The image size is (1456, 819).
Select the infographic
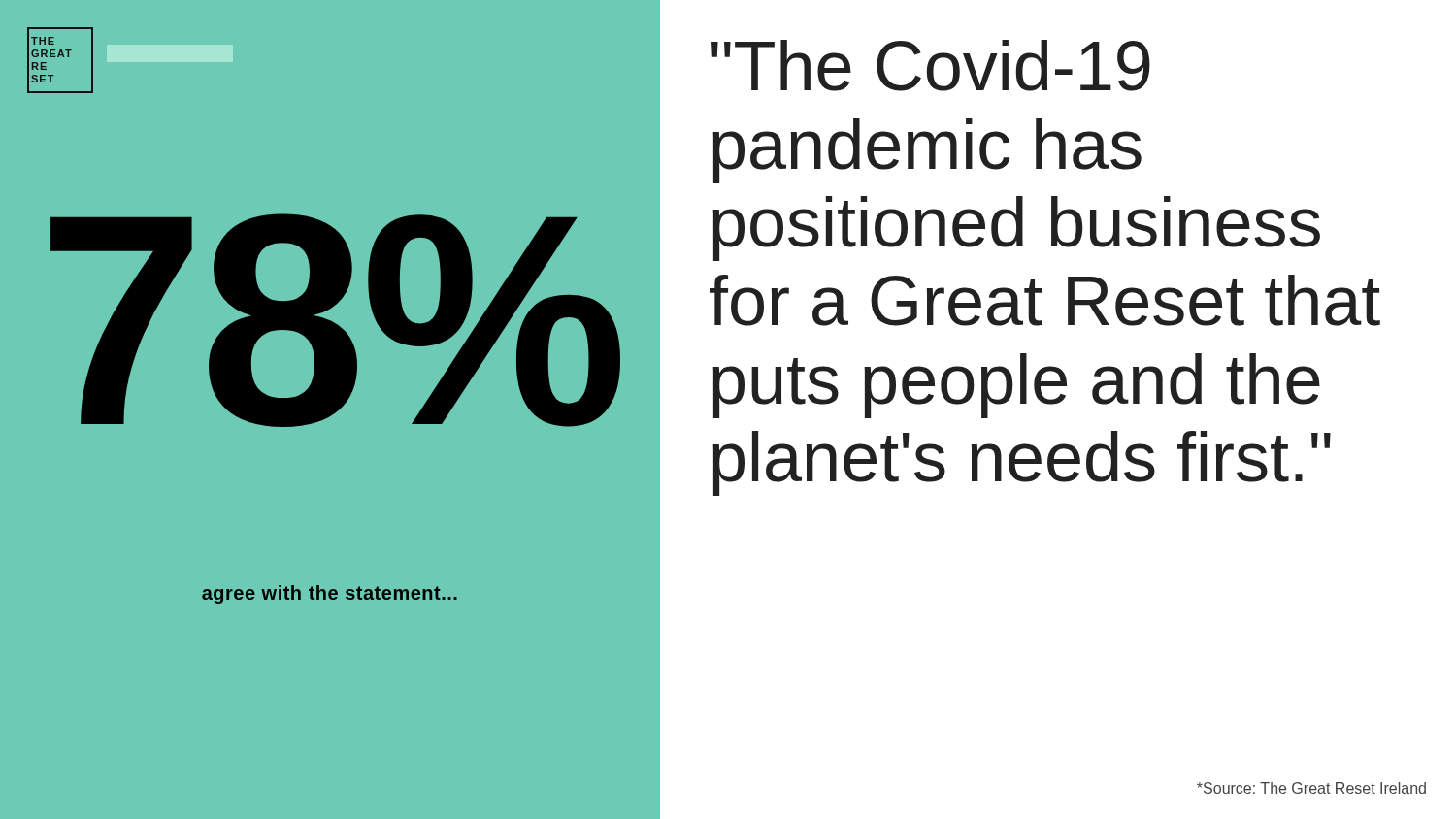coord(330,320)
